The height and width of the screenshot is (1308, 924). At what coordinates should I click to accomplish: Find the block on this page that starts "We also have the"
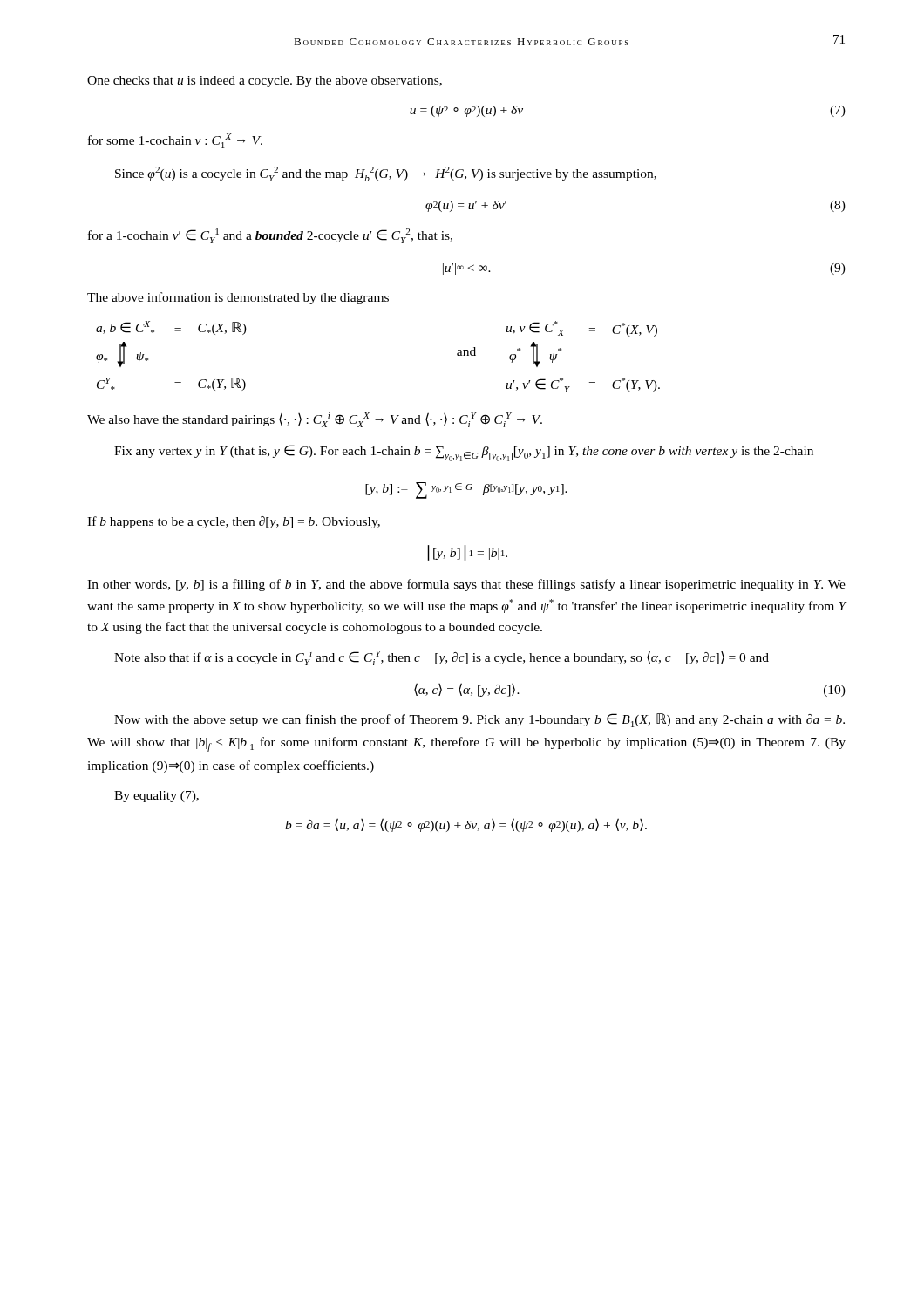coord(466,420)
